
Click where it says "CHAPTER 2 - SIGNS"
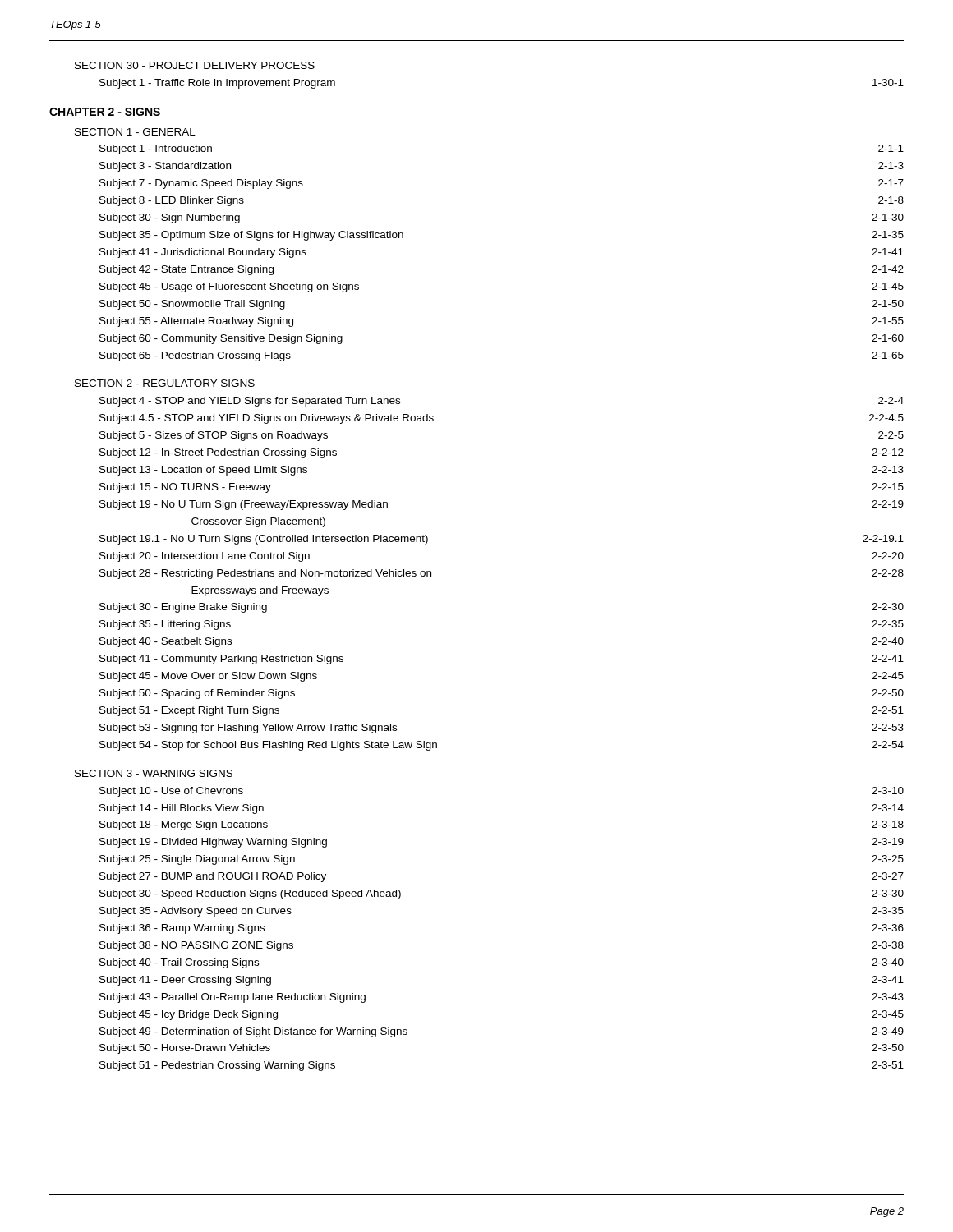(x=105, y=112)
